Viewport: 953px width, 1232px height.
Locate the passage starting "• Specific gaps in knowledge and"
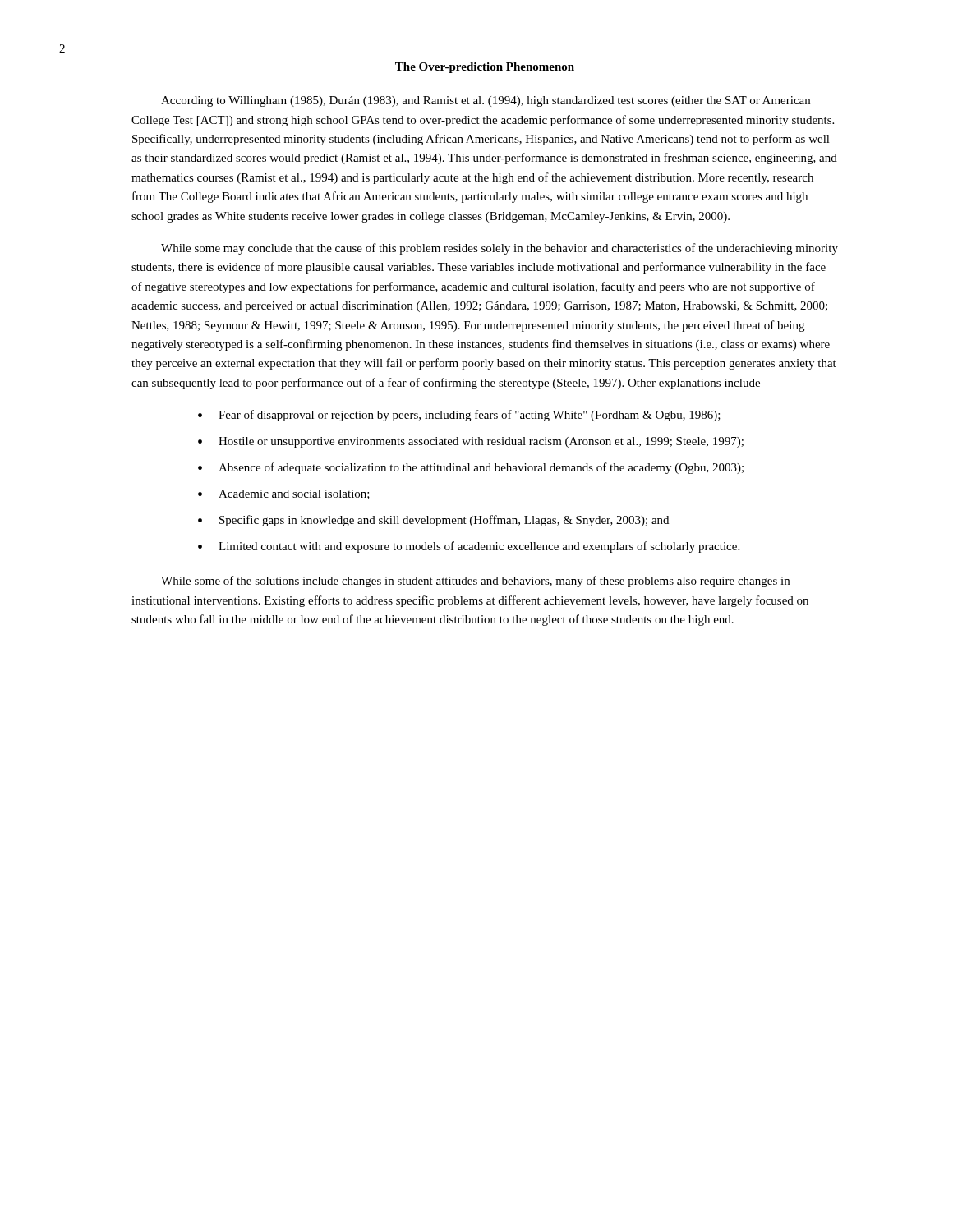tap(518, 522)
